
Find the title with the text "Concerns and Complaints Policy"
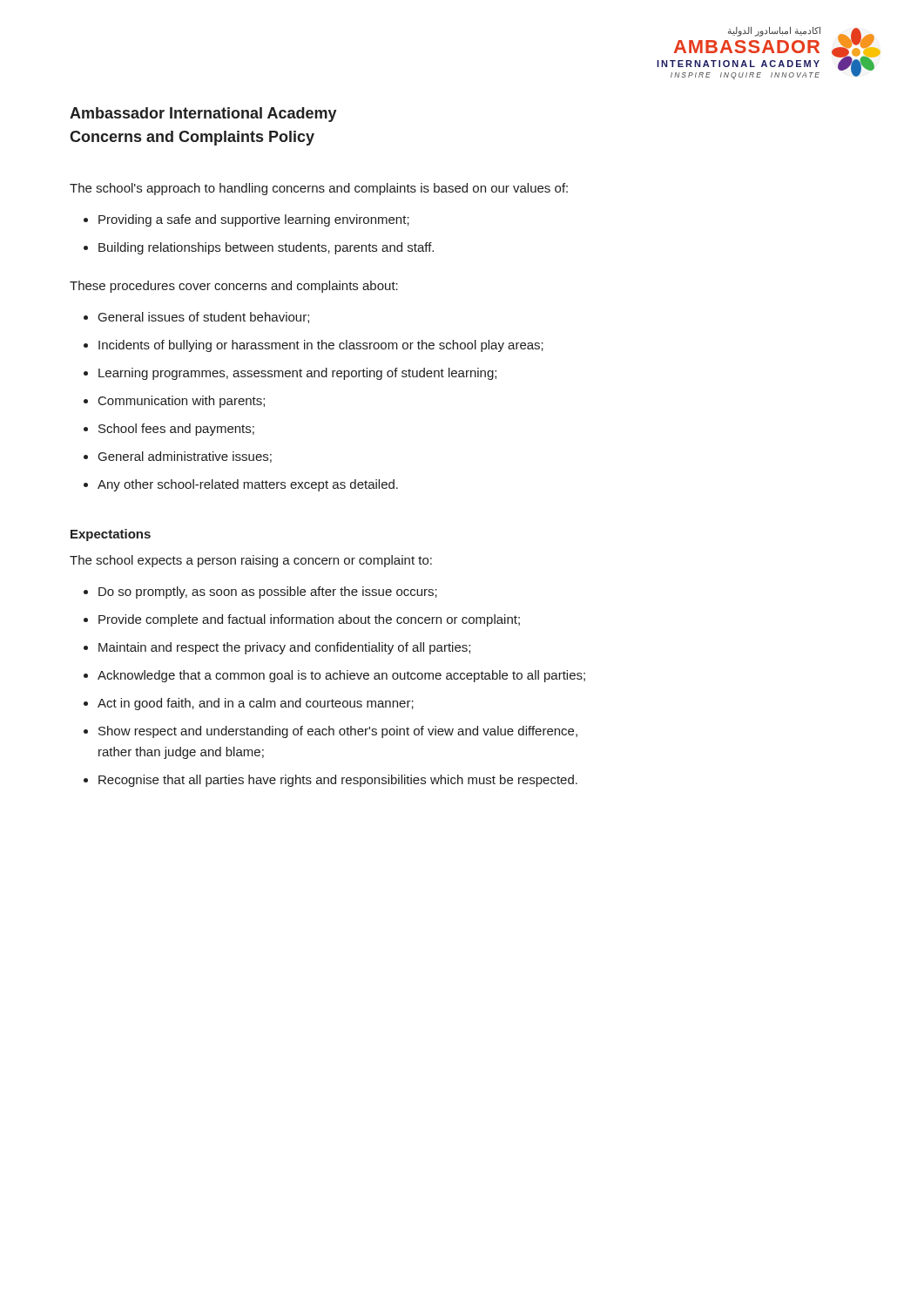point(192,137)
